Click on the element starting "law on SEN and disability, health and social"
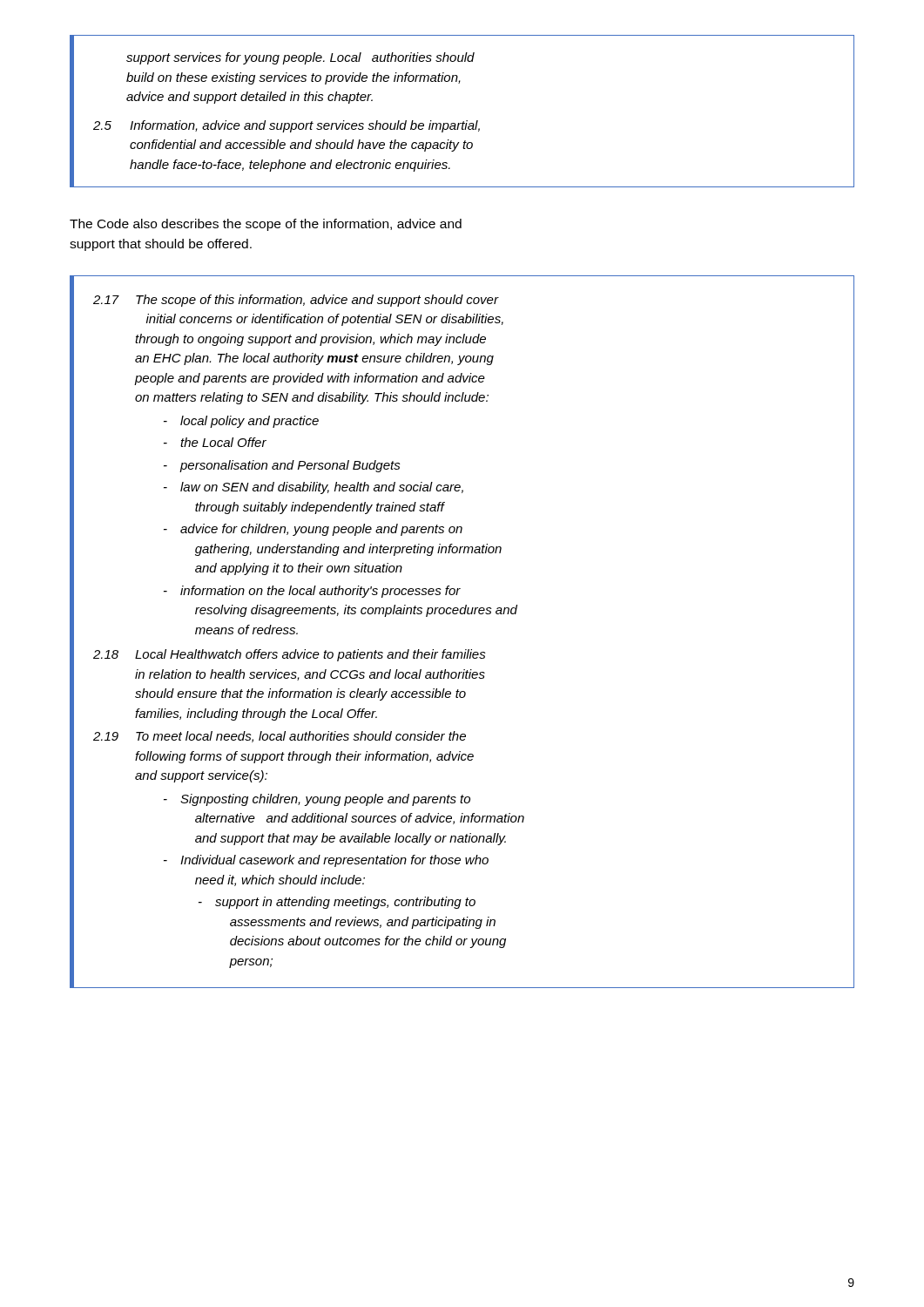 (314, 496)
